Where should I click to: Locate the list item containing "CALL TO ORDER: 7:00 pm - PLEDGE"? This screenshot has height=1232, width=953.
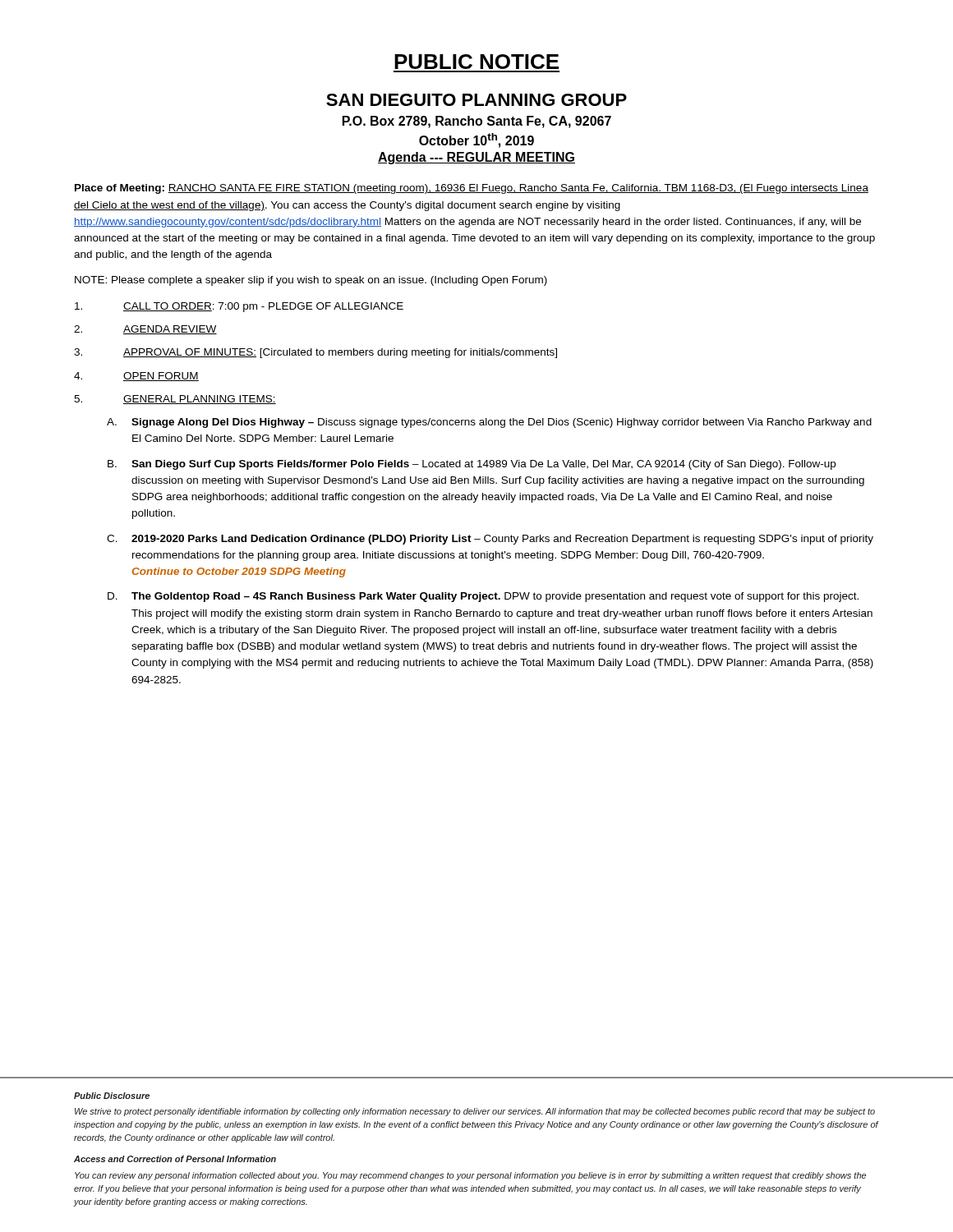pyautogui.click(x=239, y=307)
